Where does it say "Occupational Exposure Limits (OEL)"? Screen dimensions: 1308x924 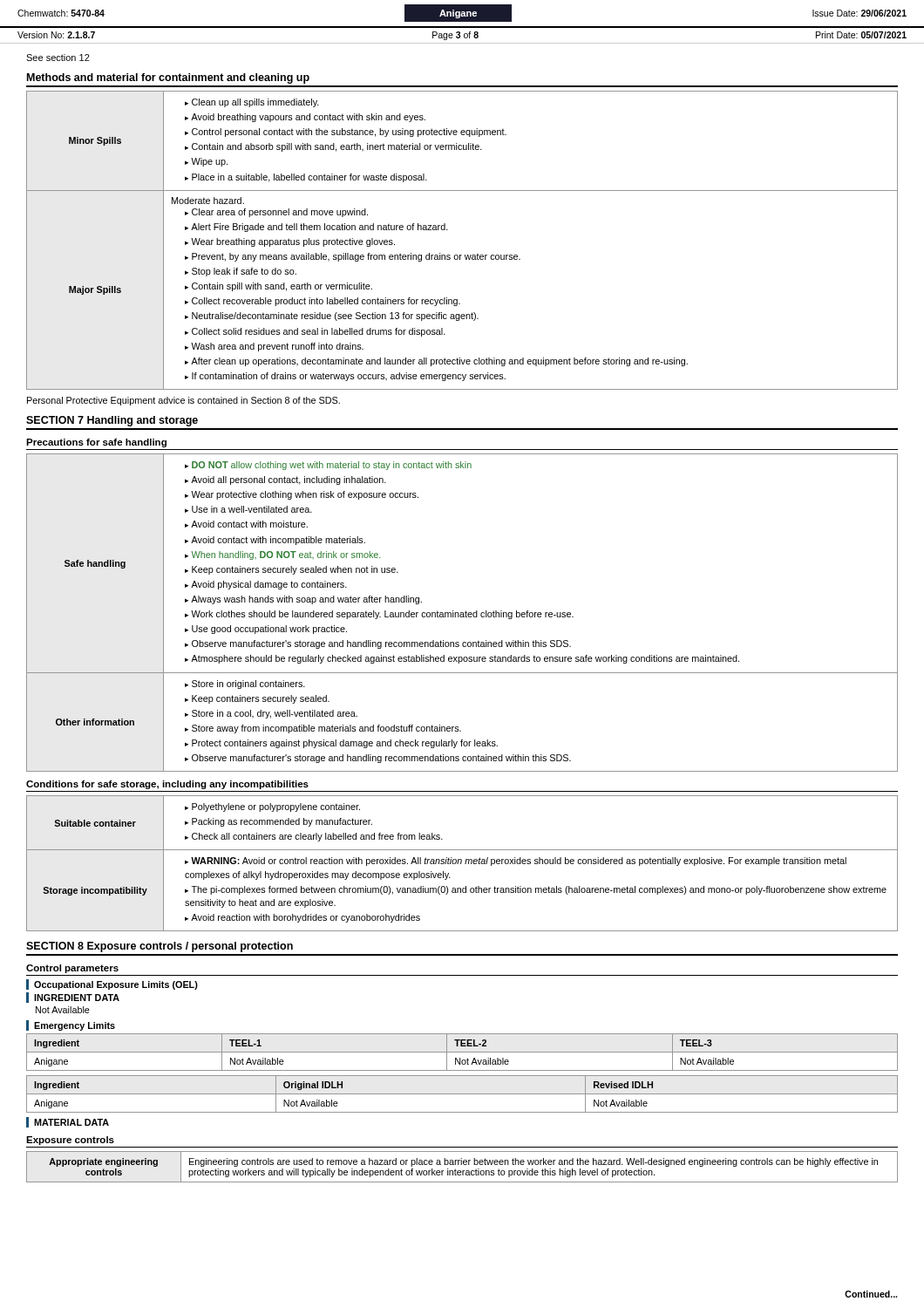pos(112,985)
